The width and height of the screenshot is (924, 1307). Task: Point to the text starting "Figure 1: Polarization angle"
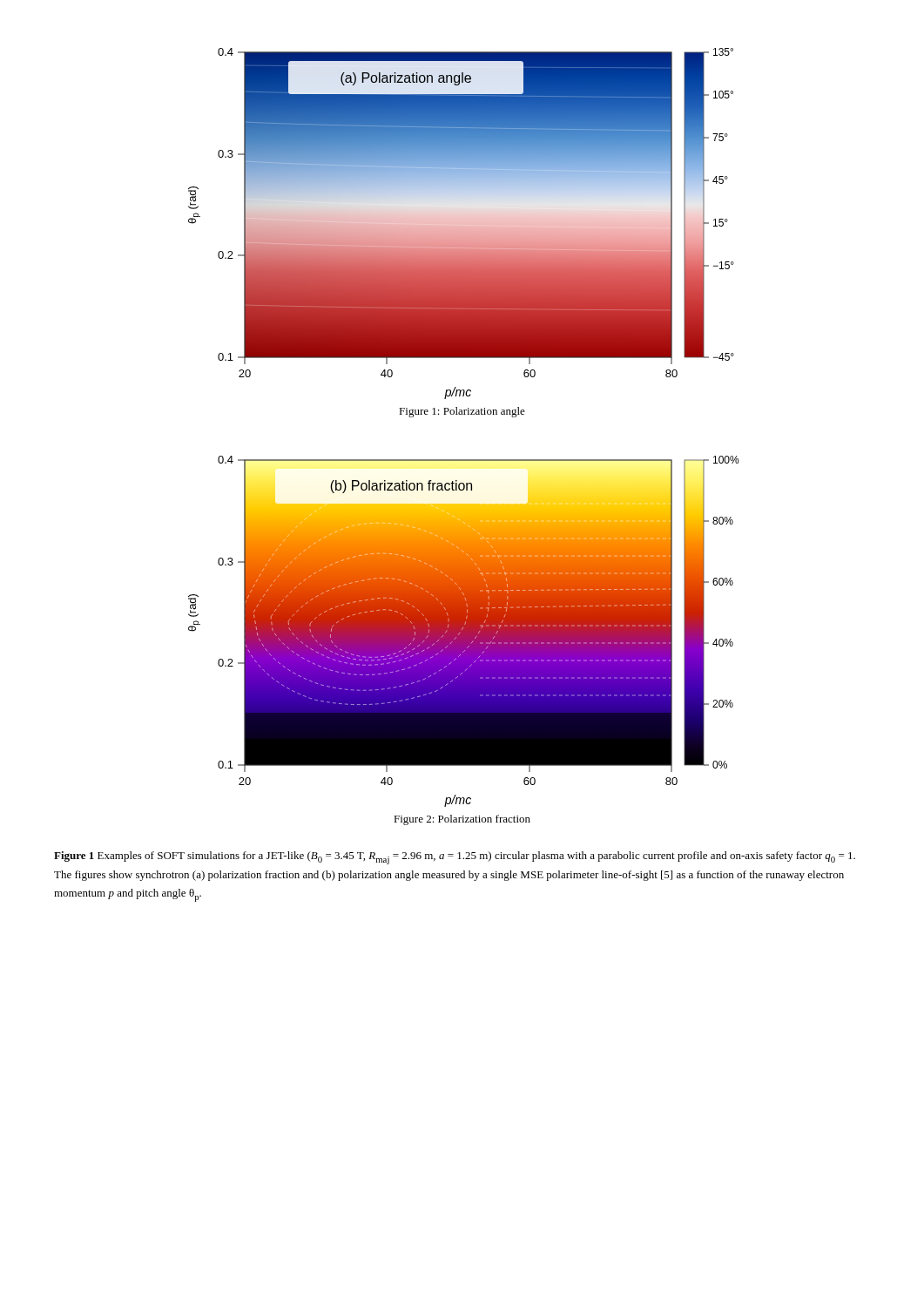(x=462, y=411)
